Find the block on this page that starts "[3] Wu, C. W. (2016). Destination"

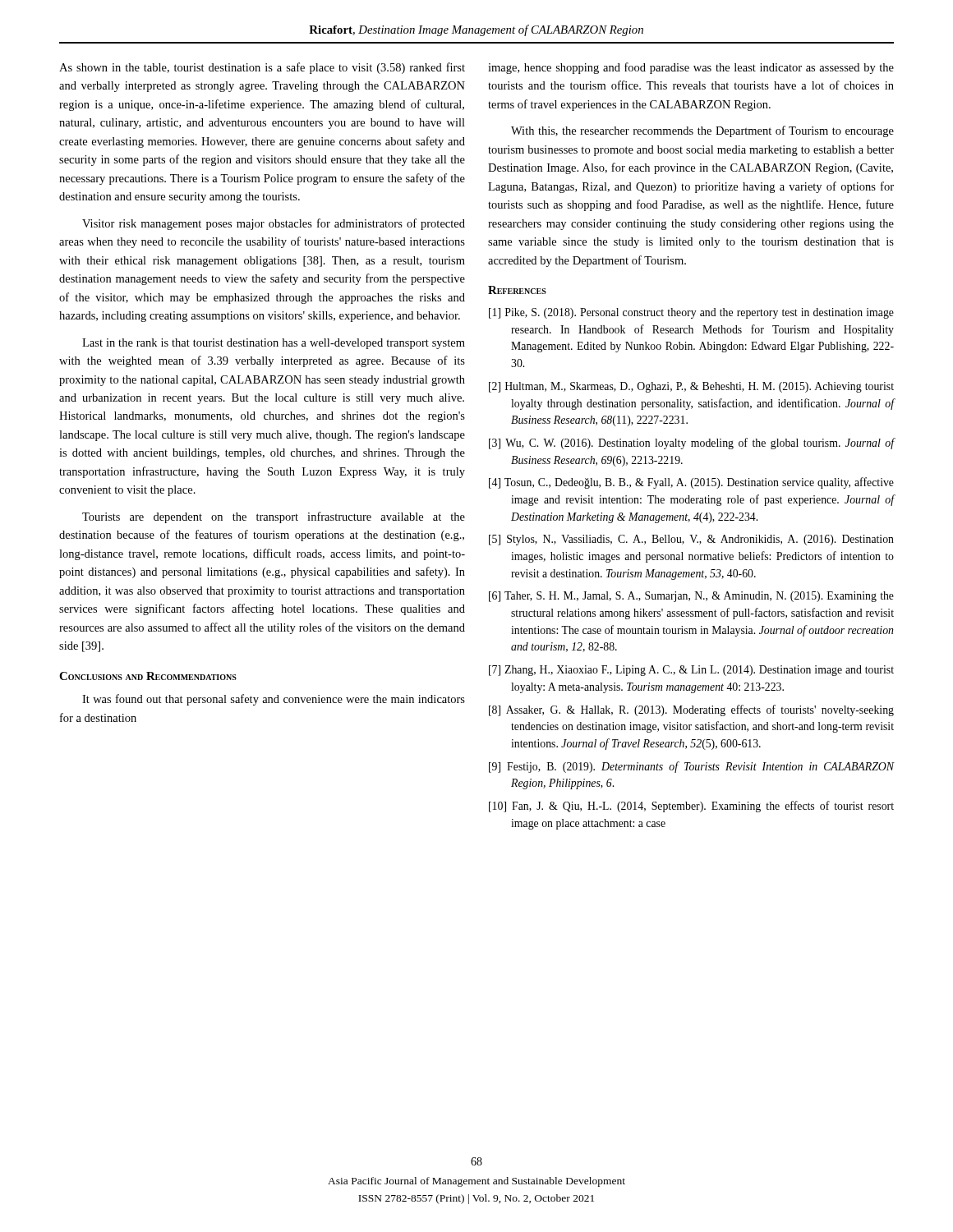pos(691,452)
